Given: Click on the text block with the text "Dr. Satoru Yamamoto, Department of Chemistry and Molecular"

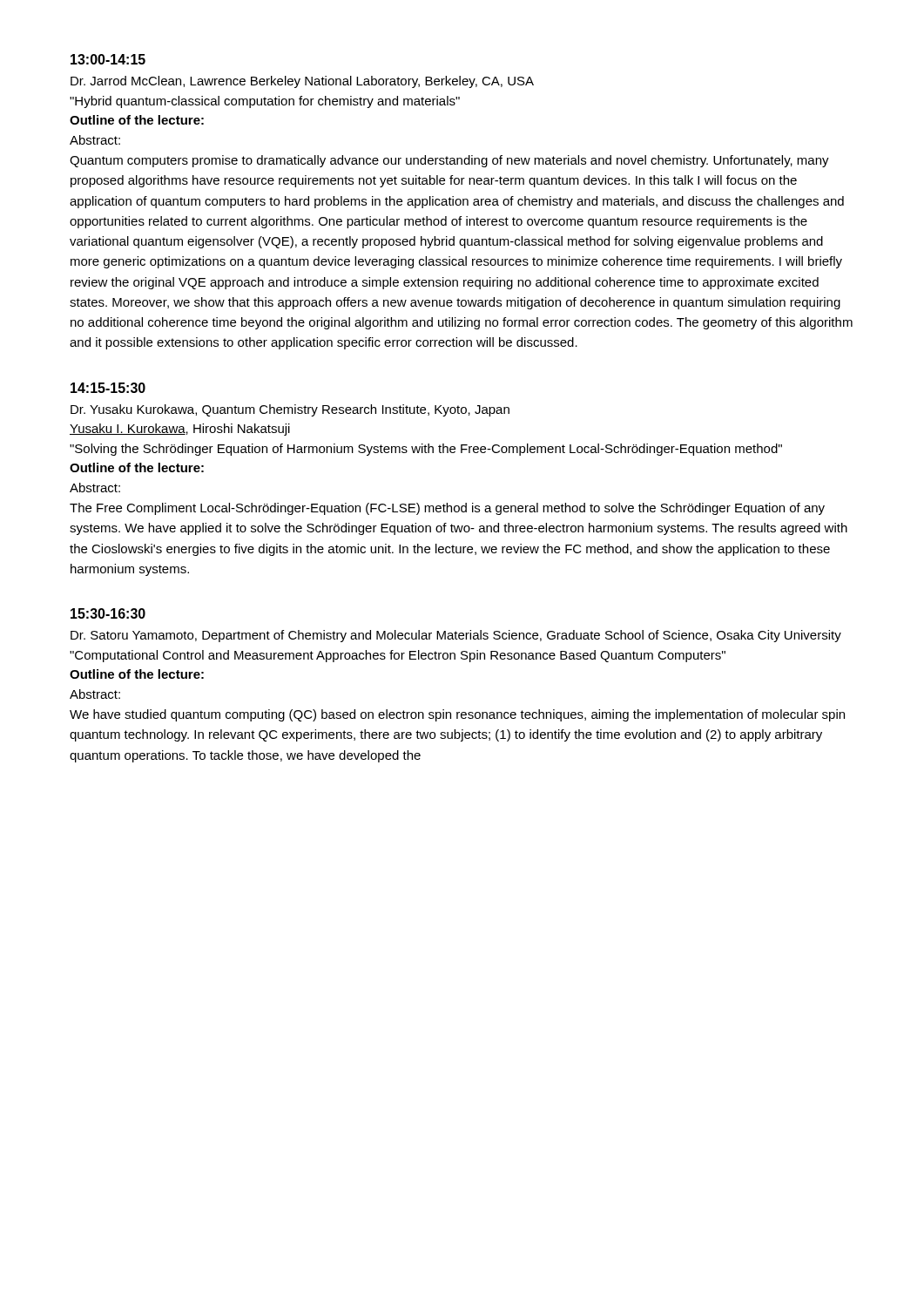Looking at the screenshot, I should (456, 636).
